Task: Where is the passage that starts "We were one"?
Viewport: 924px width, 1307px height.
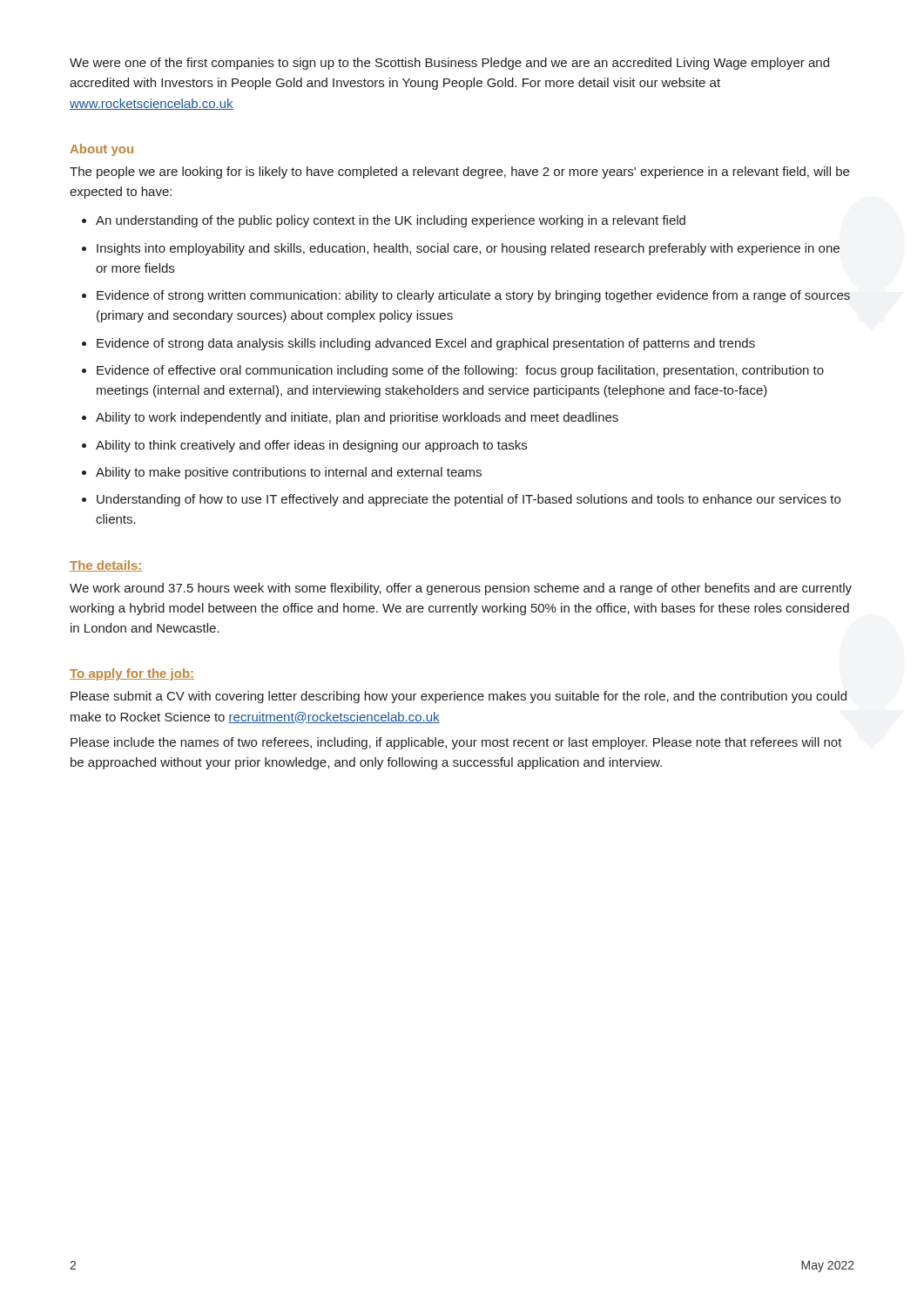Action: (x=450, y=83)
